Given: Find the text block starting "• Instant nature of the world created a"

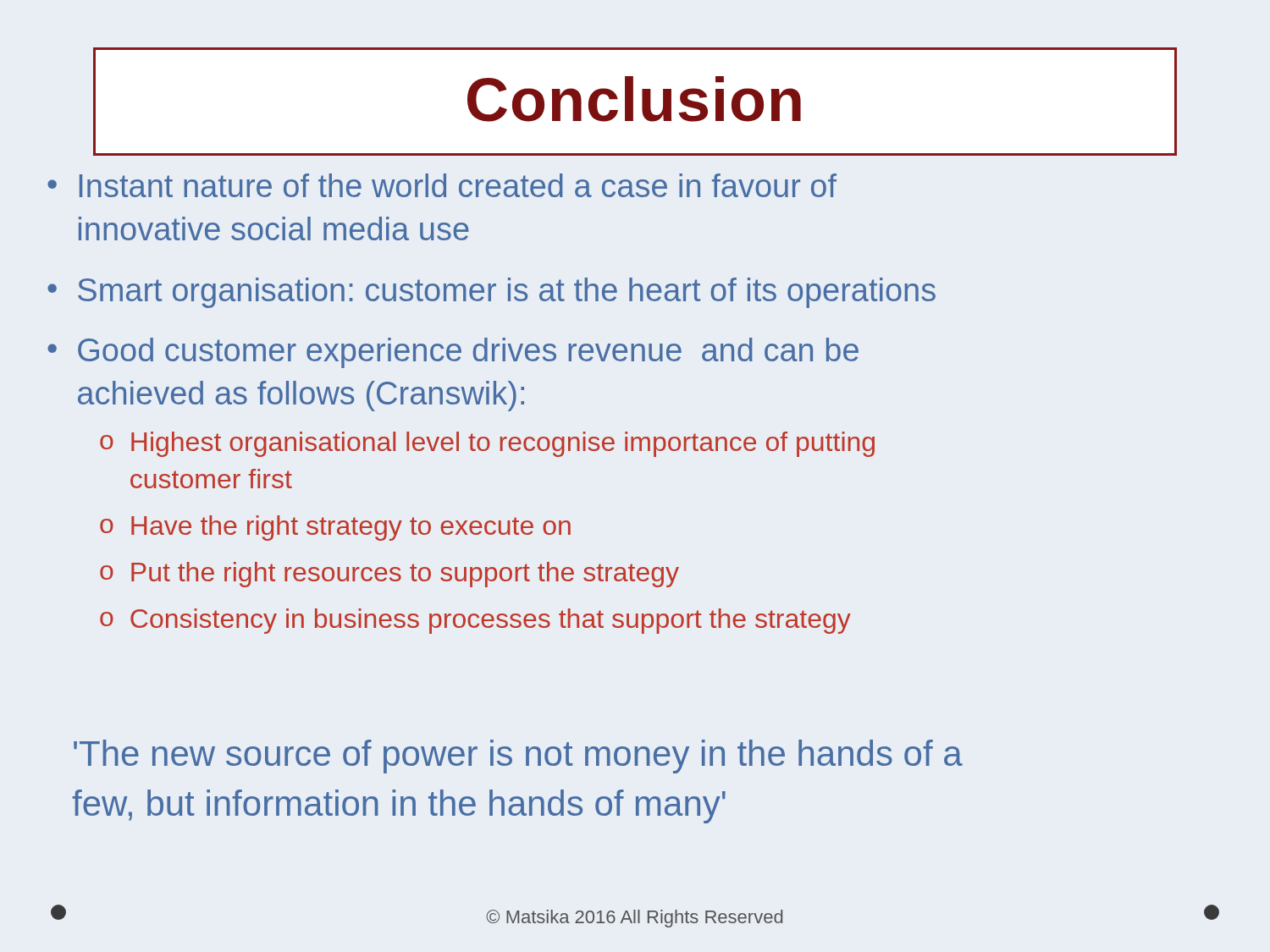Looking at the screenshot, I should (x=442, y=208).
